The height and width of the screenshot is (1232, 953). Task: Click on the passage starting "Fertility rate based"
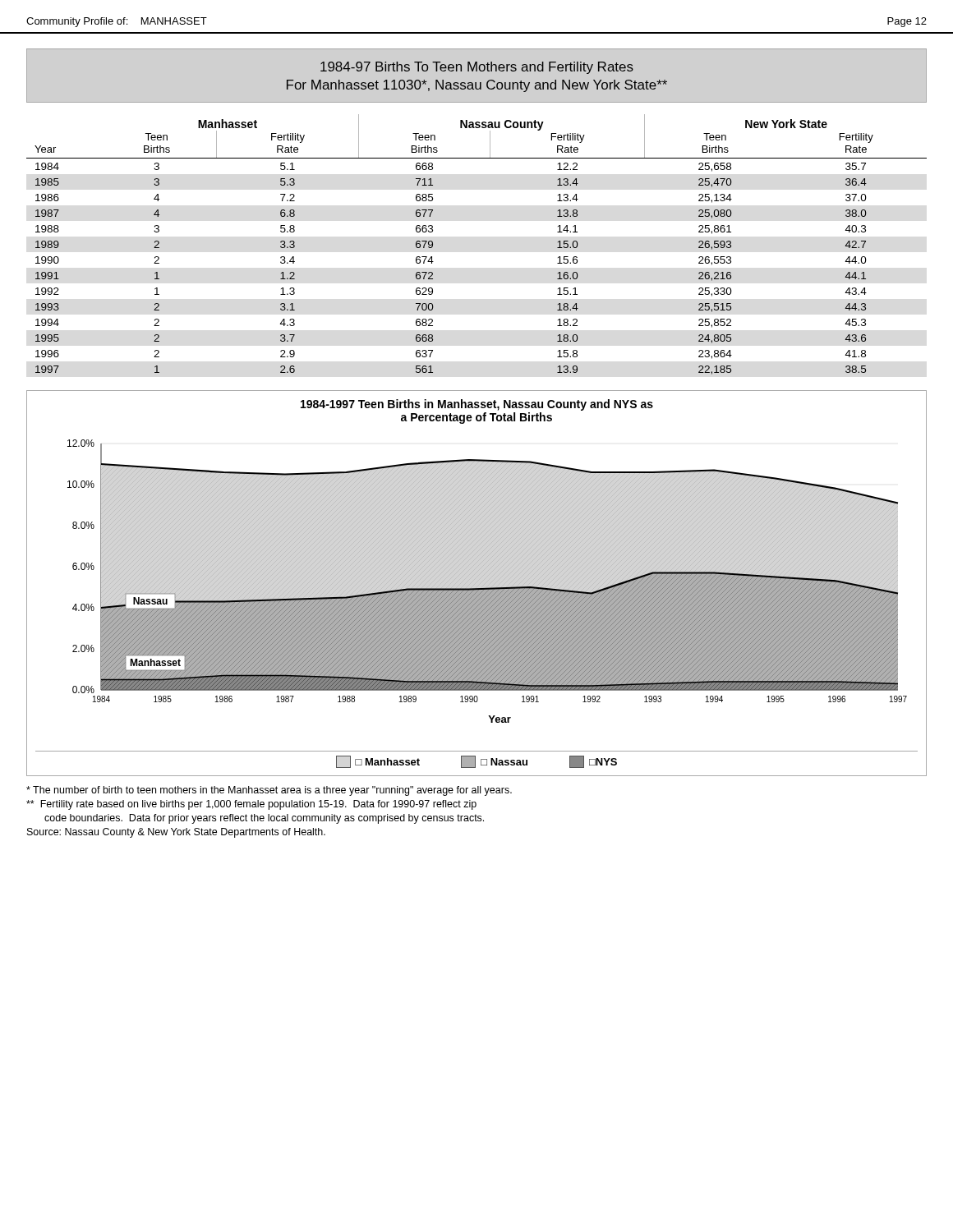click(x=476, y=818)
